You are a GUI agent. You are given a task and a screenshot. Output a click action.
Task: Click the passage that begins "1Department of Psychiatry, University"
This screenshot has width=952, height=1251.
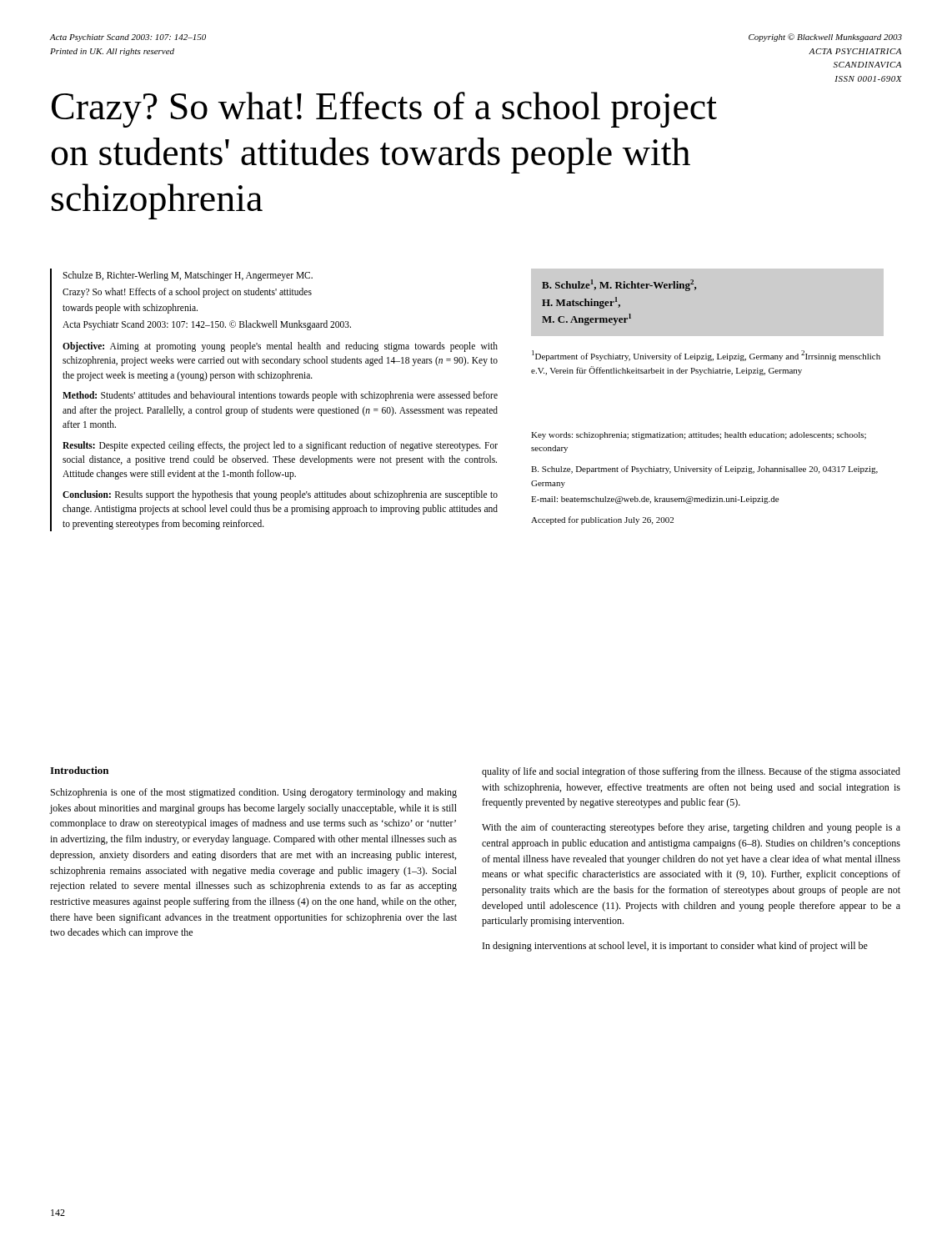click(x=707, y=363)
